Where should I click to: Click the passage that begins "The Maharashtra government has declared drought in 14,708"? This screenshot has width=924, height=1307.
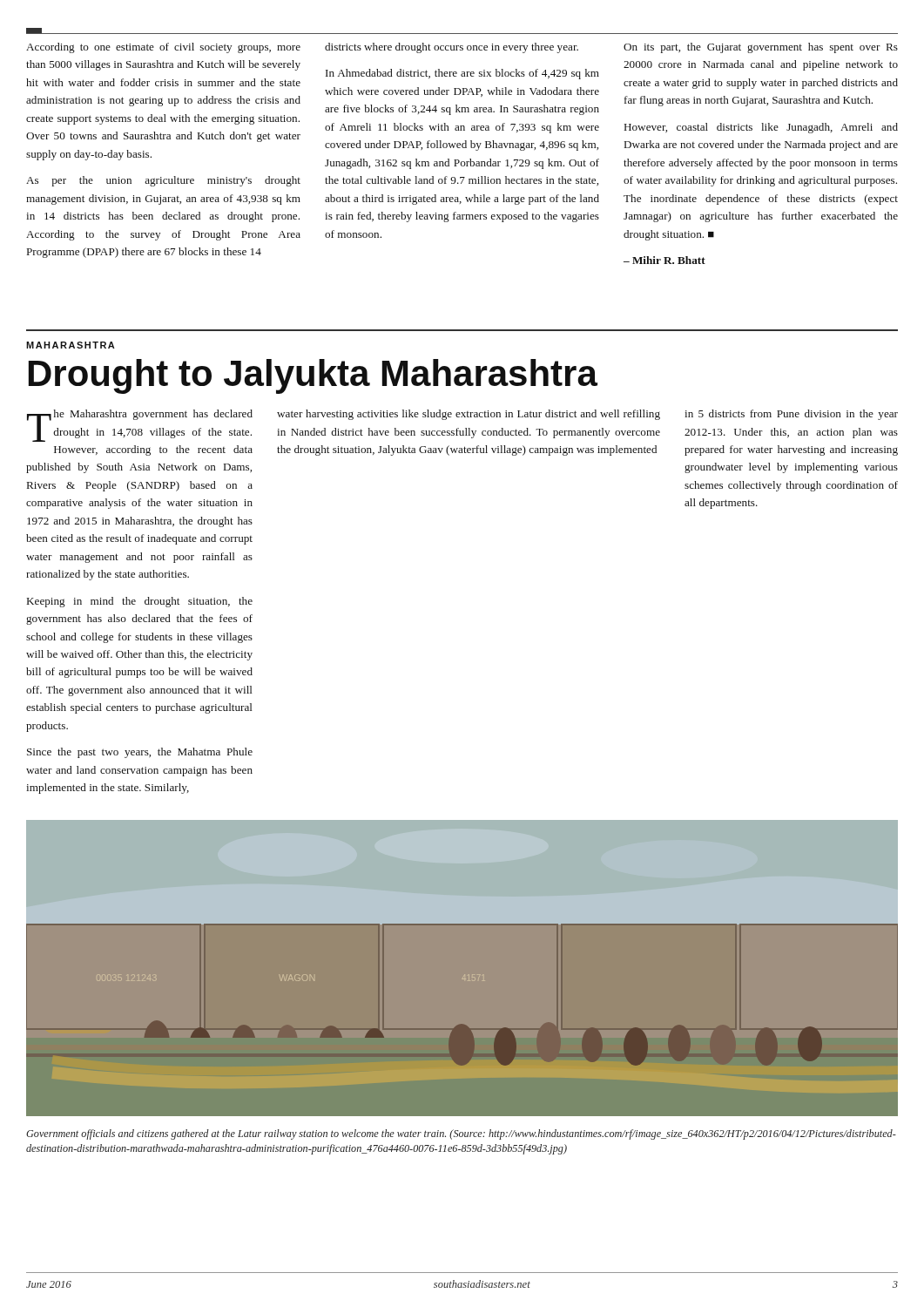139,601
